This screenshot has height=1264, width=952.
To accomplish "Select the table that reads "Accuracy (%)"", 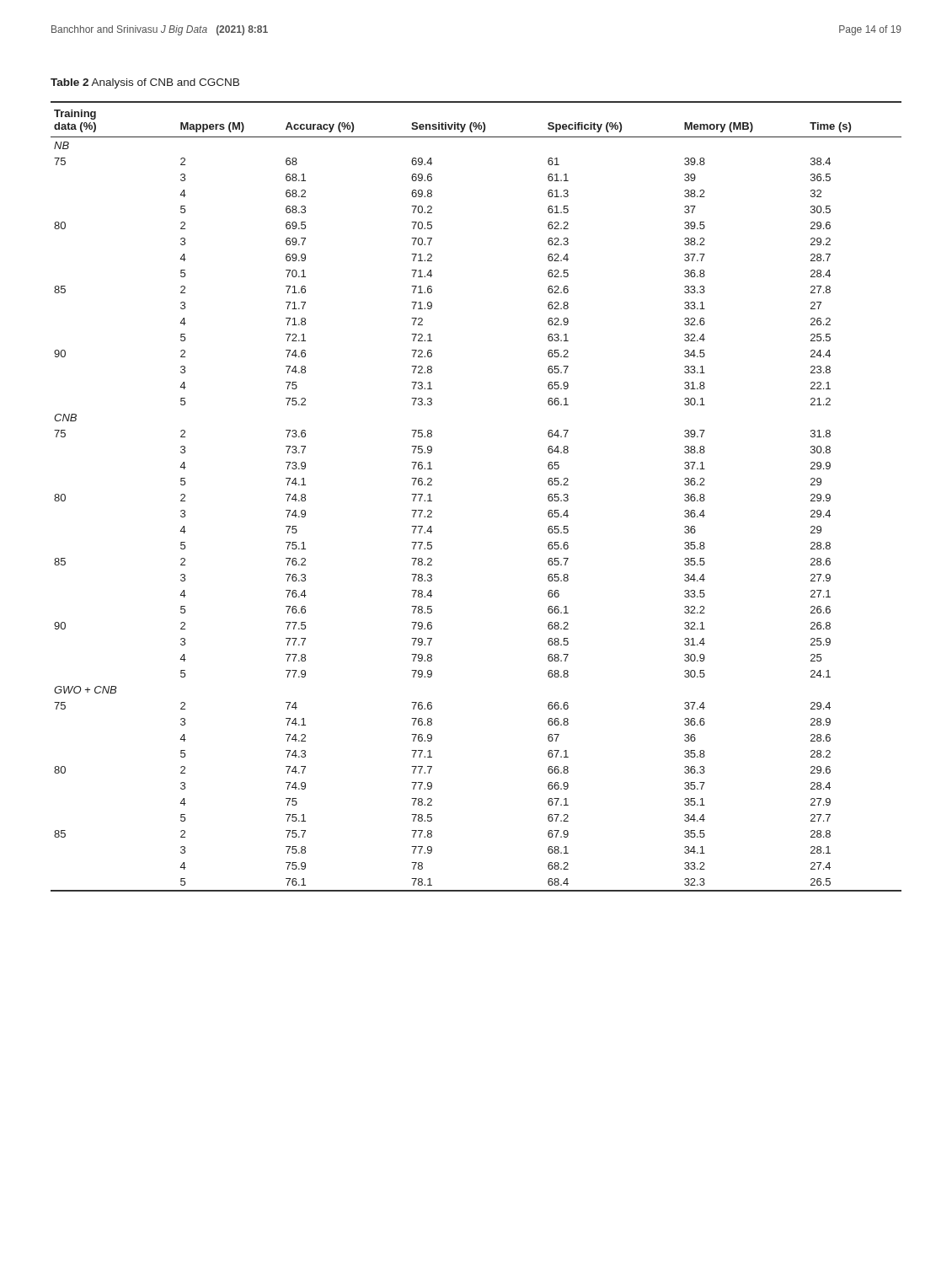I will pyautogui.click(x=476, y=496).
